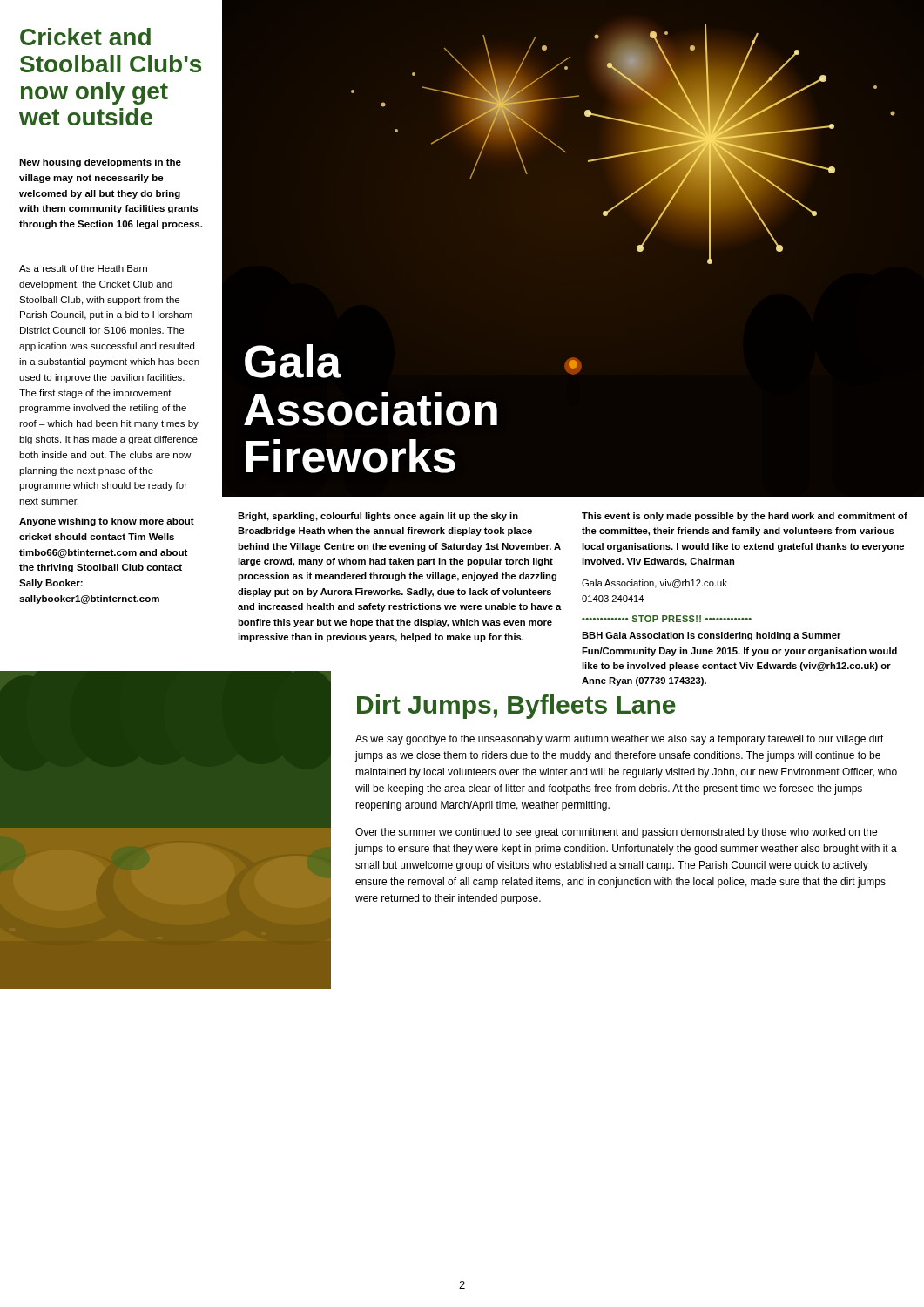Where is the passage that starts "This event is only made"?
Screen dimensions: 1307x924
click(744, 539)
